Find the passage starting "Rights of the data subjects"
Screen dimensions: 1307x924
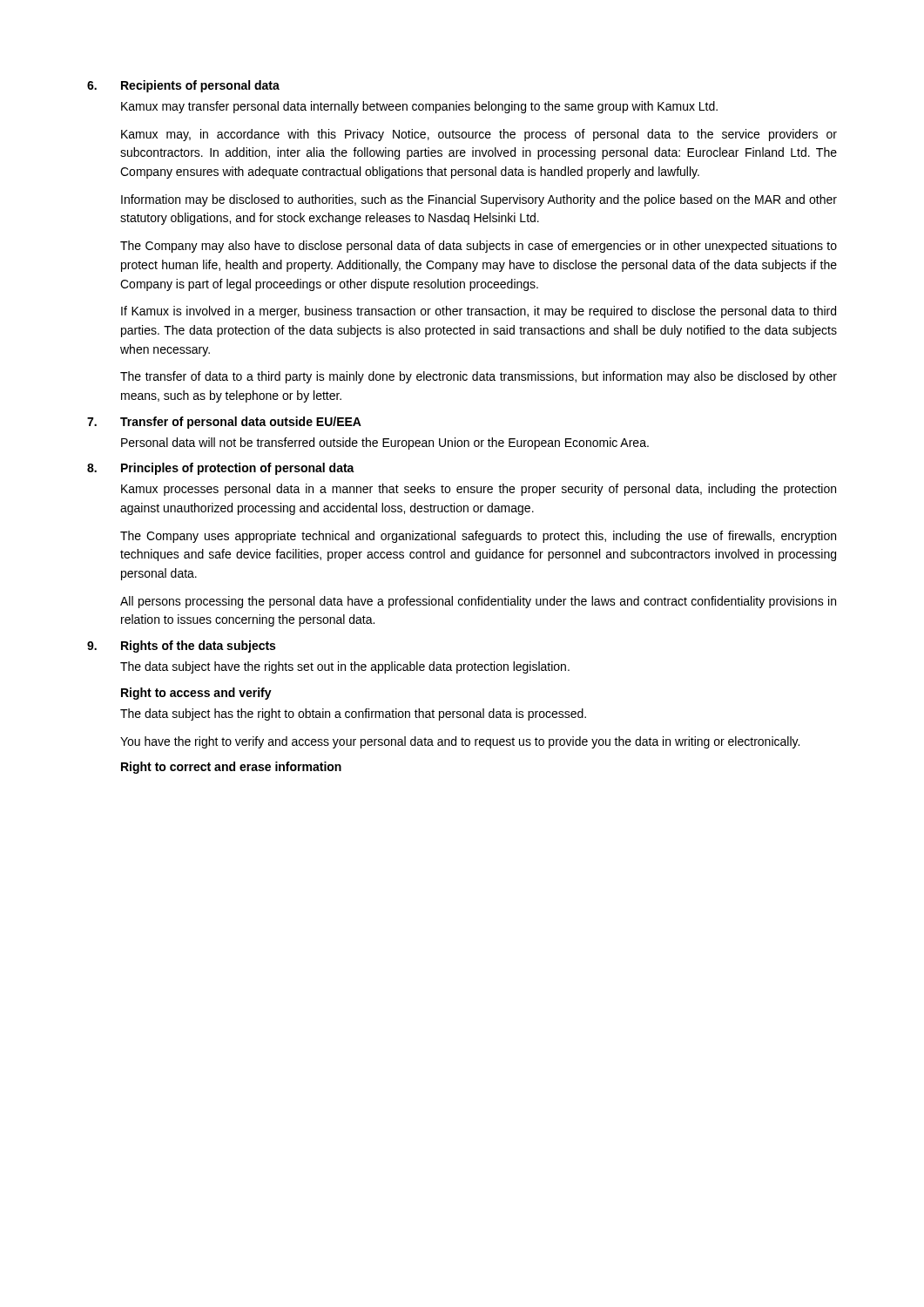(198, 646)
